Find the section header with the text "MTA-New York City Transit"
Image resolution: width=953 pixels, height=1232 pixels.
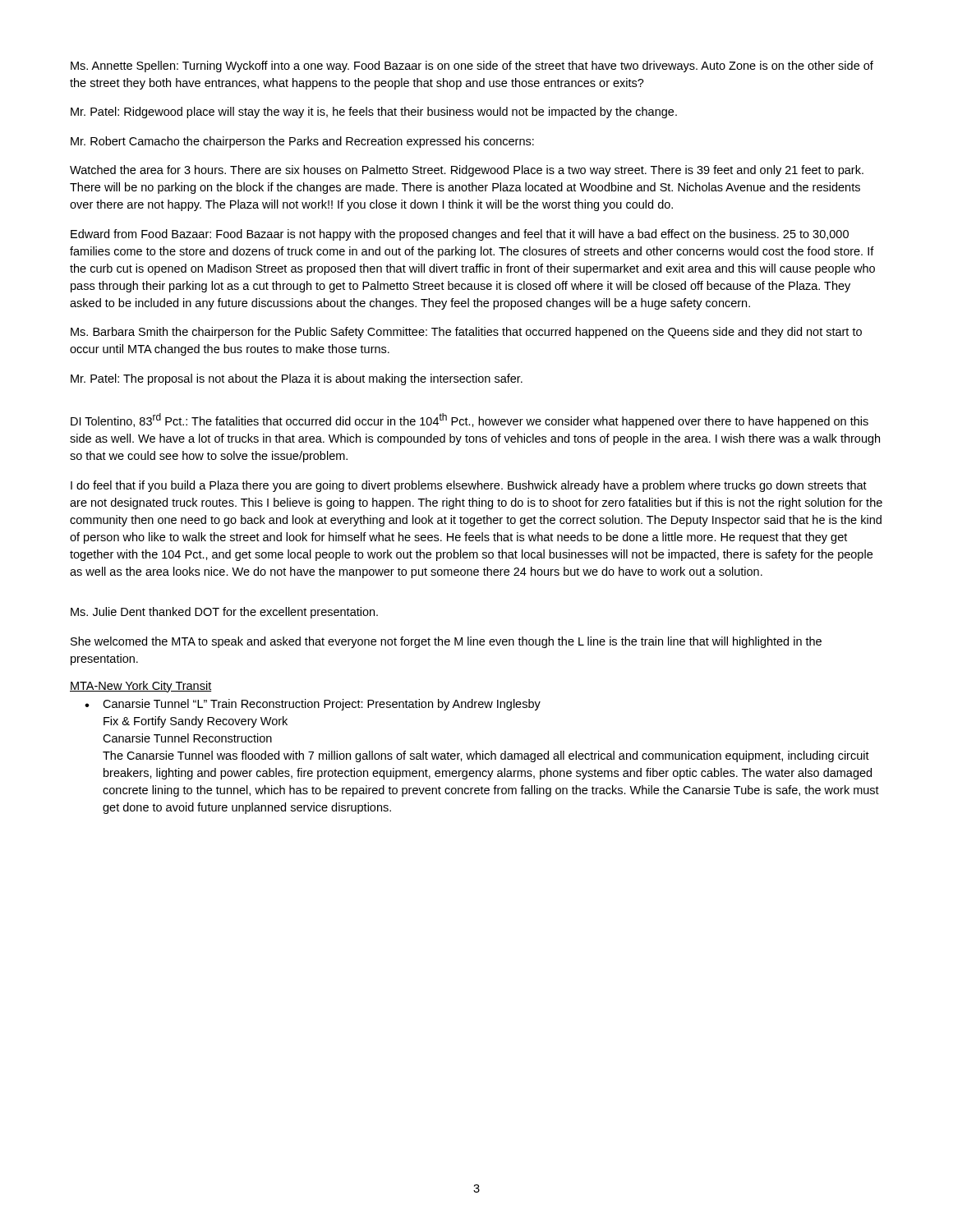coord(141,686)
